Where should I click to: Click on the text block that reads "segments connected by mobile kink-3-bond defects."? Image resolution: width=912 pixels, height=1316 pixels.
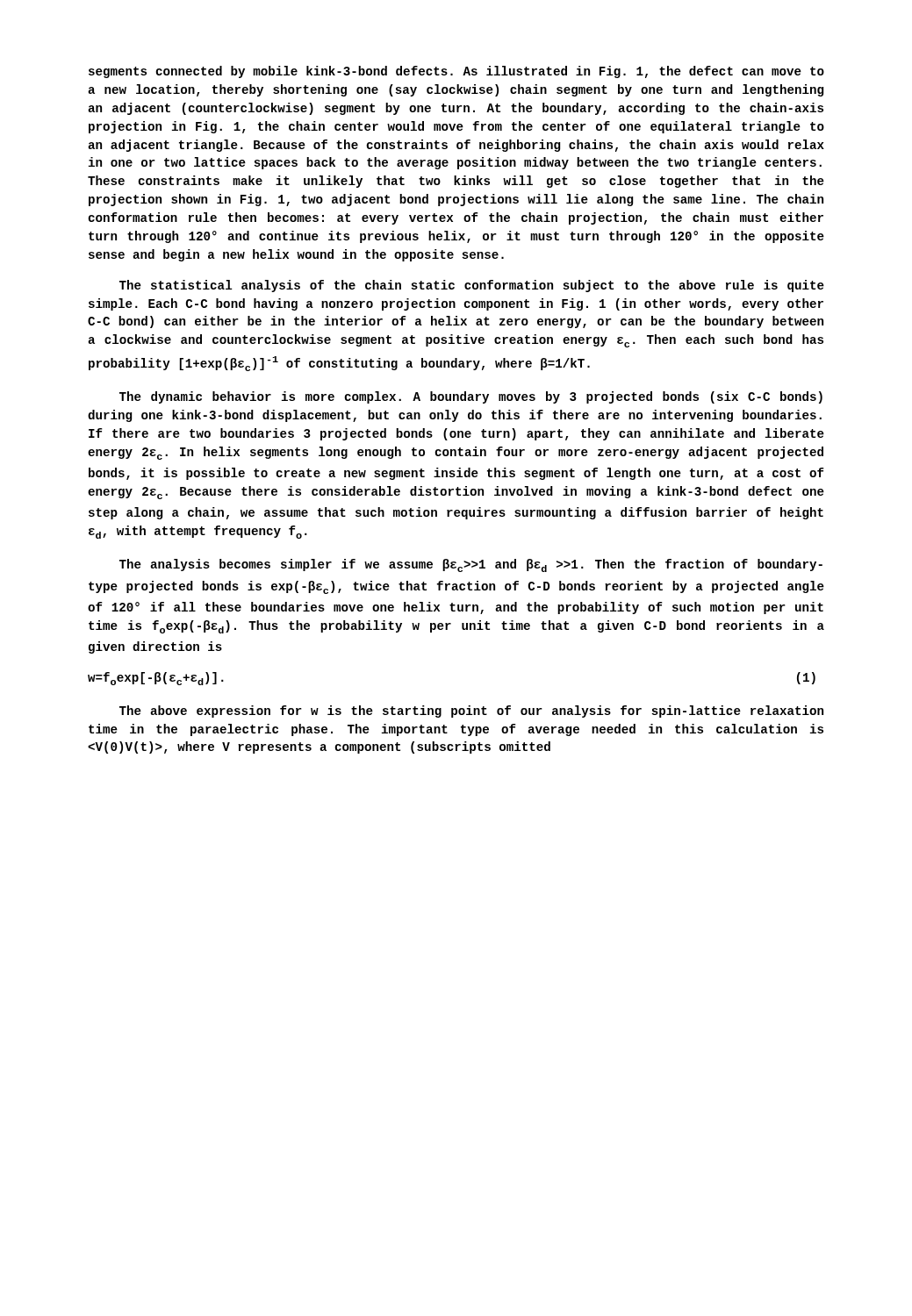(x=456, y=164)
